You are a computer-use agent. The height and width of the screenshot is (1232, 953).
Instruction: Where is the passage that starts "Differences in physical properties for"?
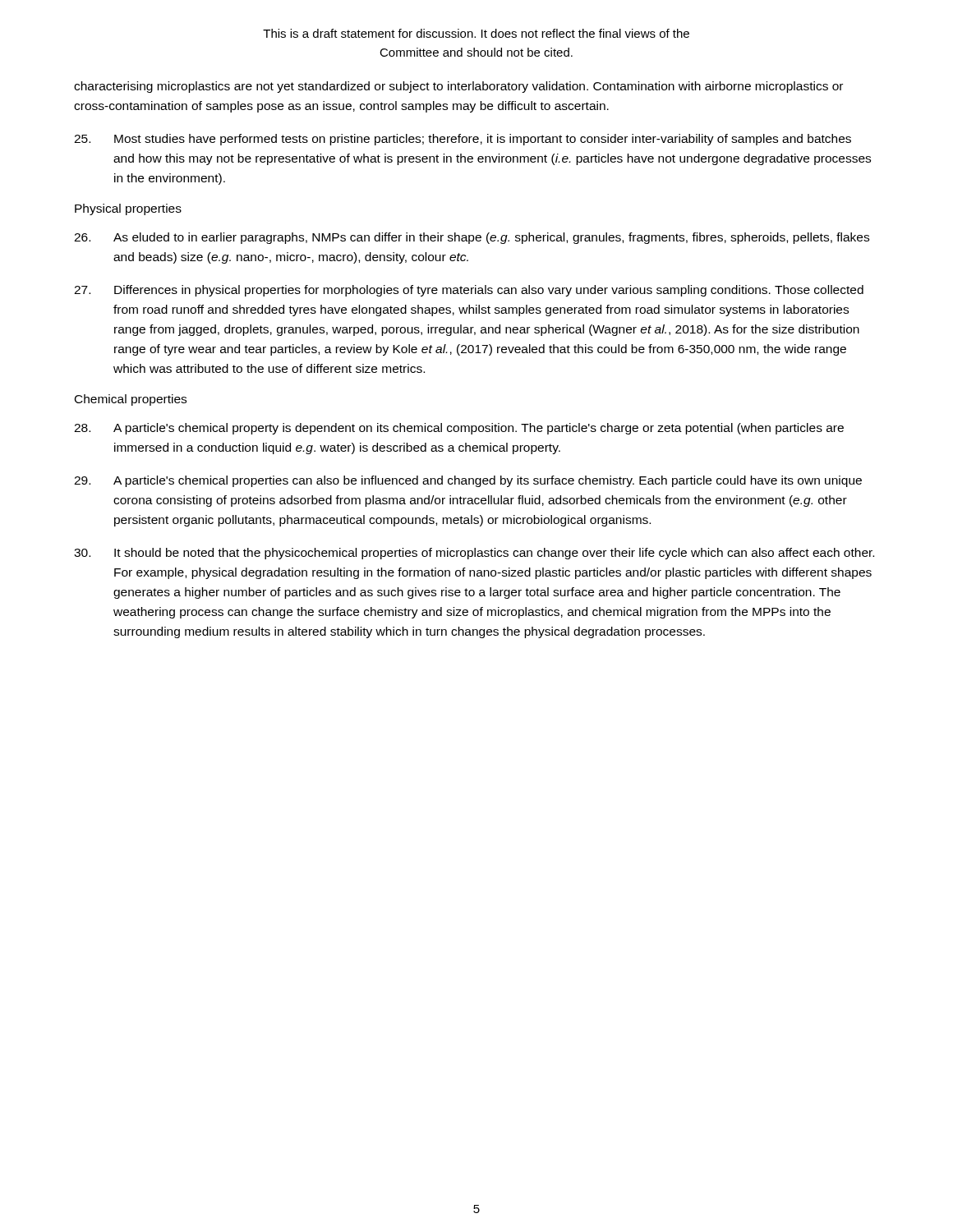tap(475, 329)
